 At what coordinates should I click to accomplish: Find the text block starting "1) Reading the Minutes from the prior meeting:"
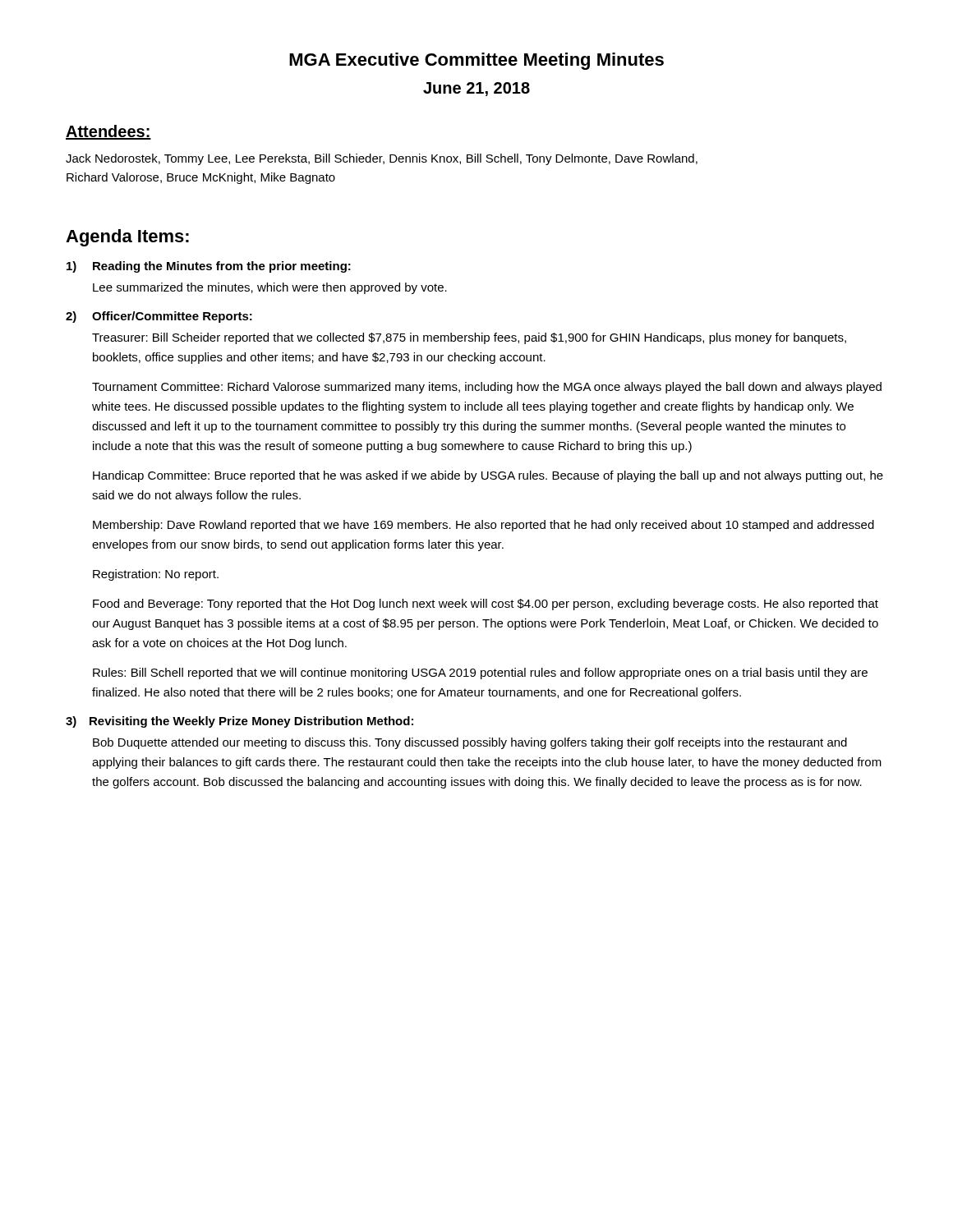(209, 267)
